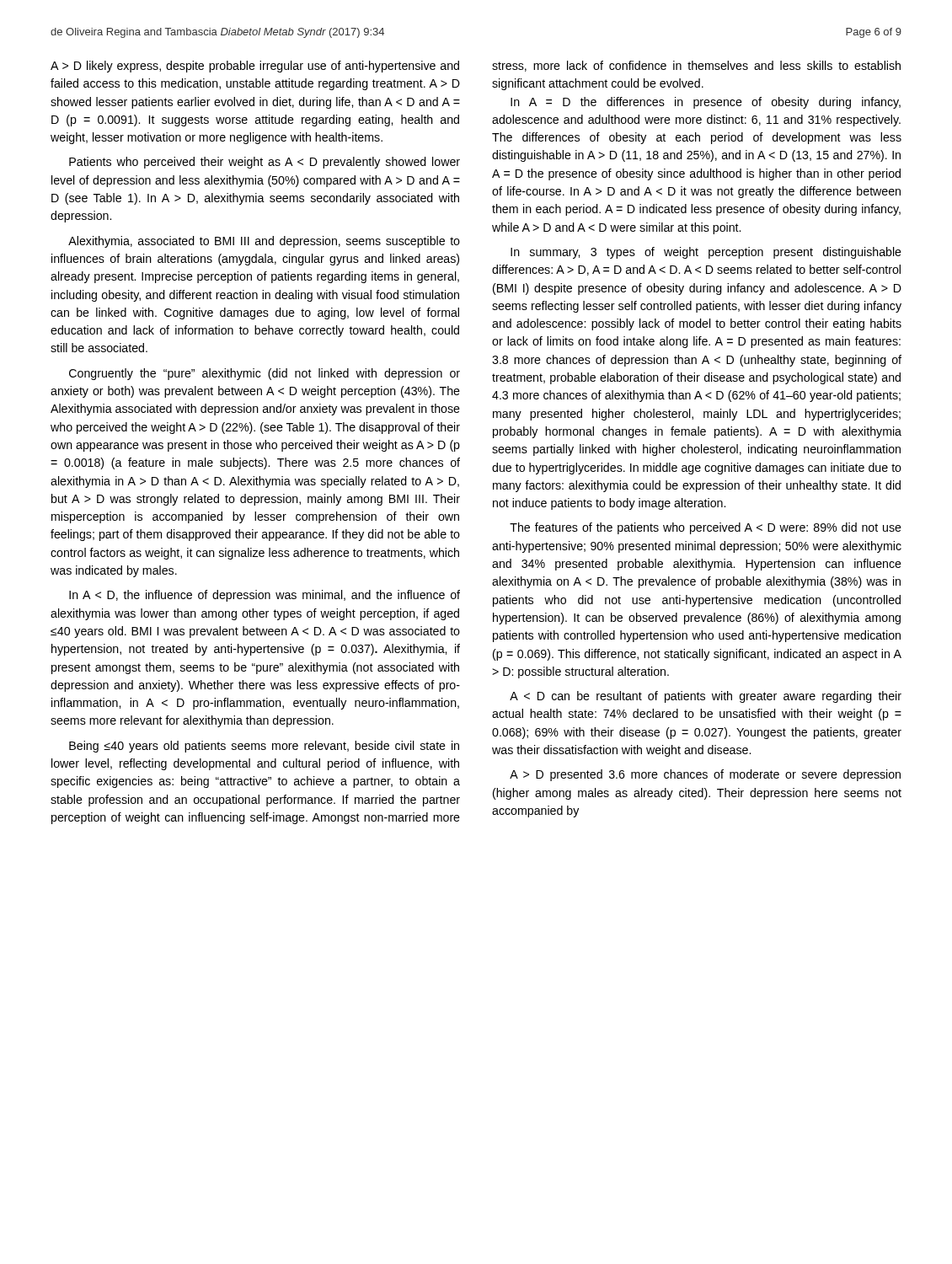Image resolution: width=952 pixels, height=1264 pixels.
Task: Navigate to the element starting "Alexithymia, associated to BMI III and depression, seems"
Action: (x=255, y=295)
